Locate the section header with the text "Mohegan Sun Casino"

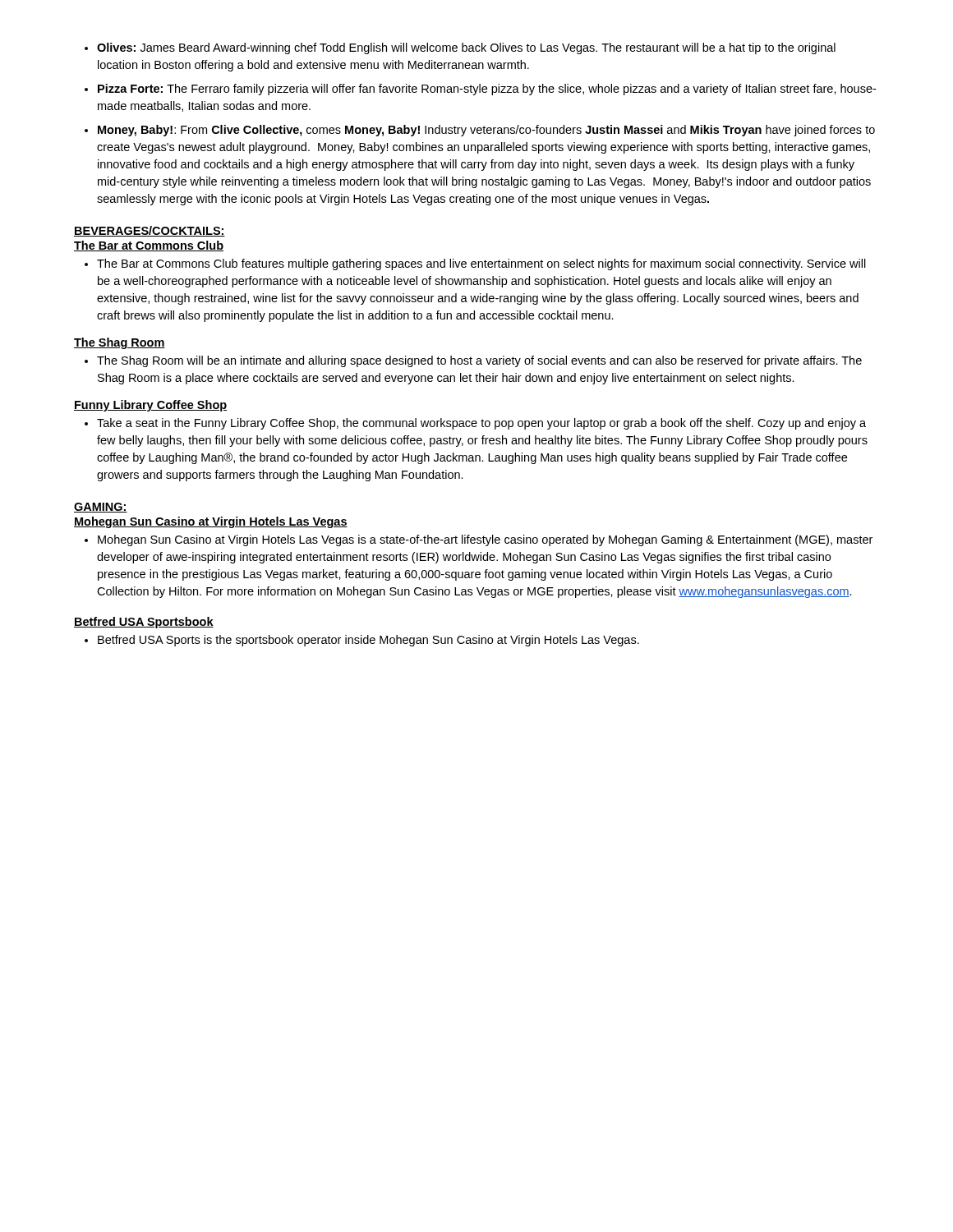[x=211, y=522]
